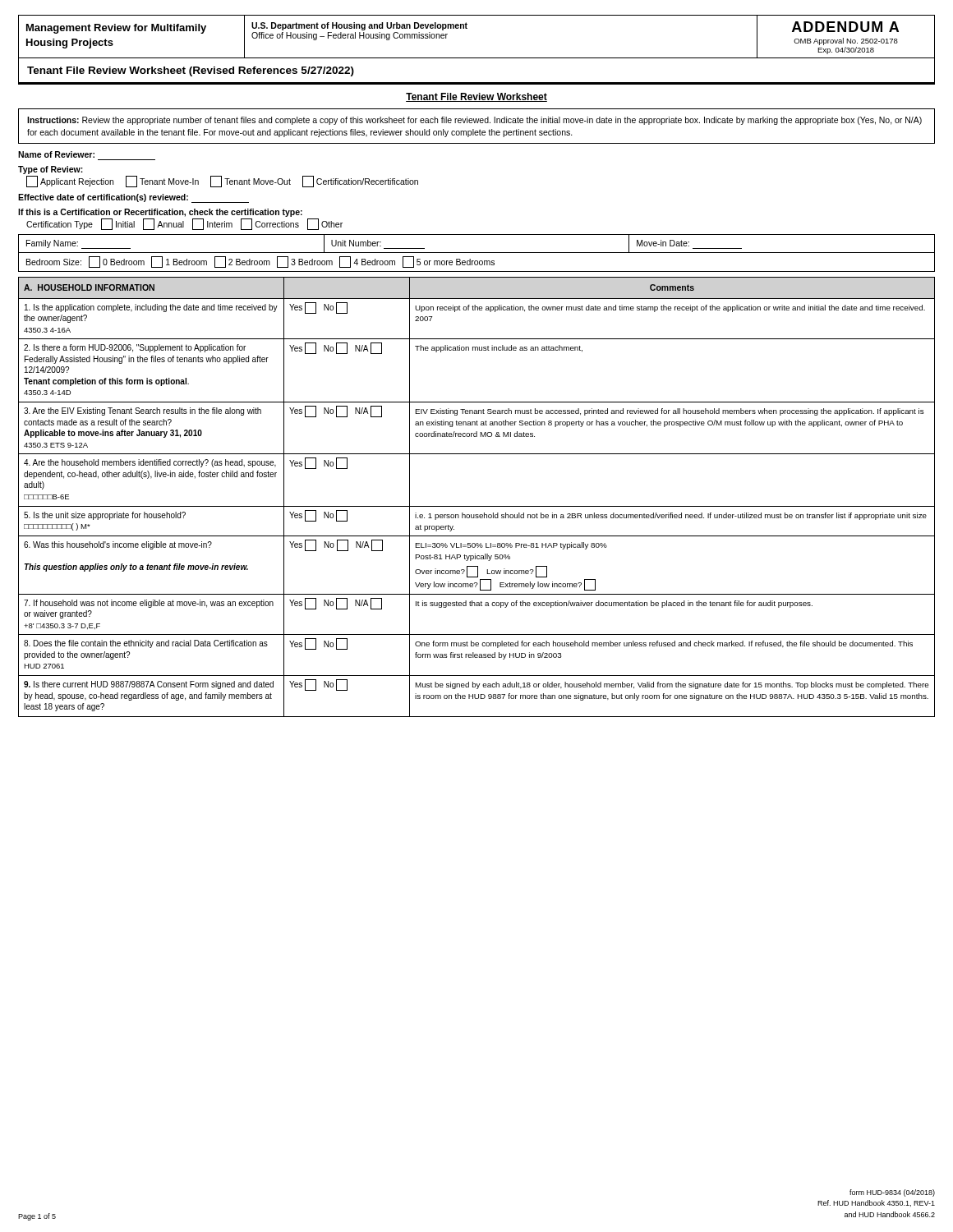The height and width of the screenshot is (1232, 953).
Task: Select the text block that says "Type of Review: Applicant"
Action: 218,176
